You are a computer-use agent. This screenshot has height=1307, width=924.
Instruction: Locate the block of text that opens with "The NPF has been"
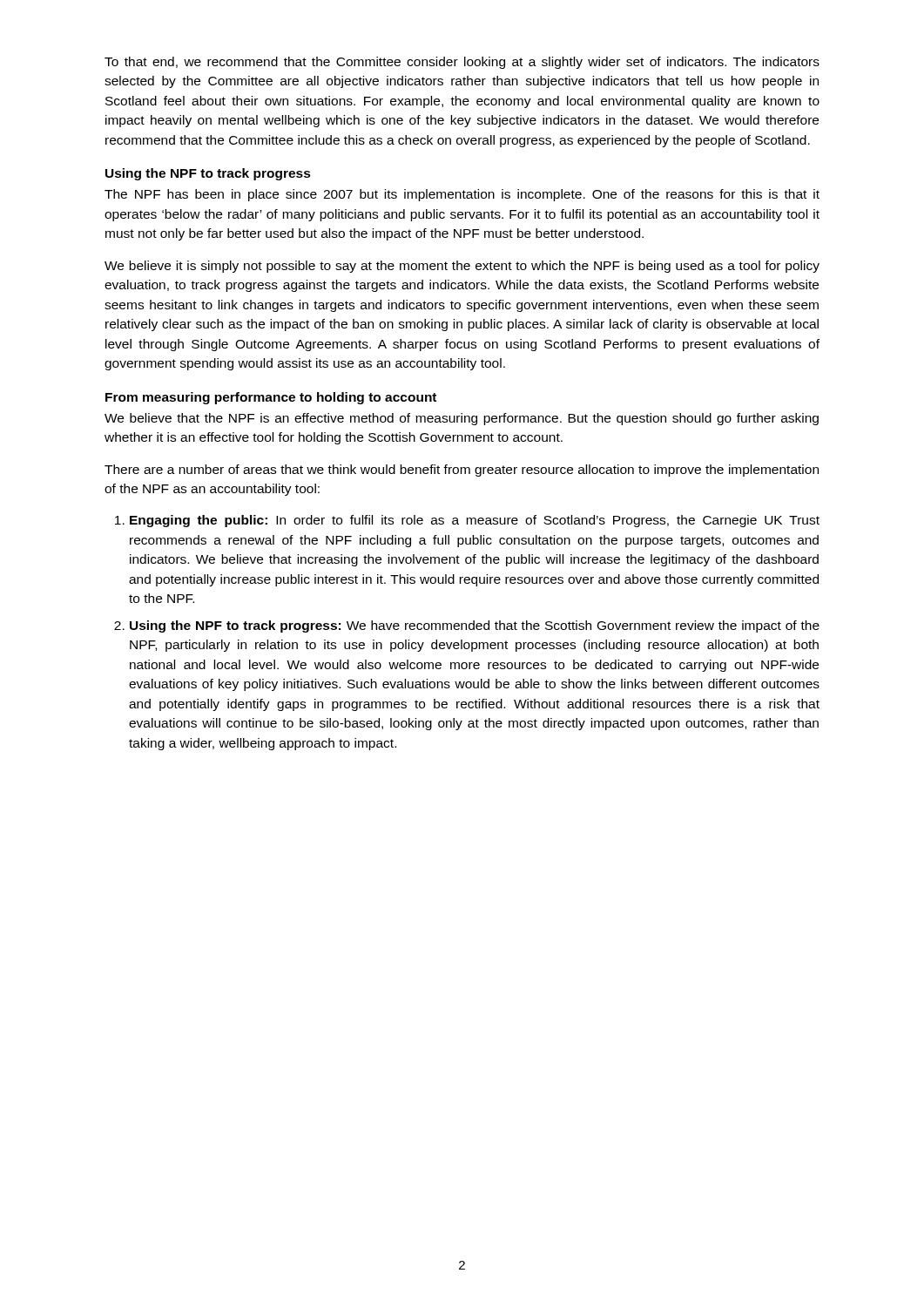[x=462, y=214]
